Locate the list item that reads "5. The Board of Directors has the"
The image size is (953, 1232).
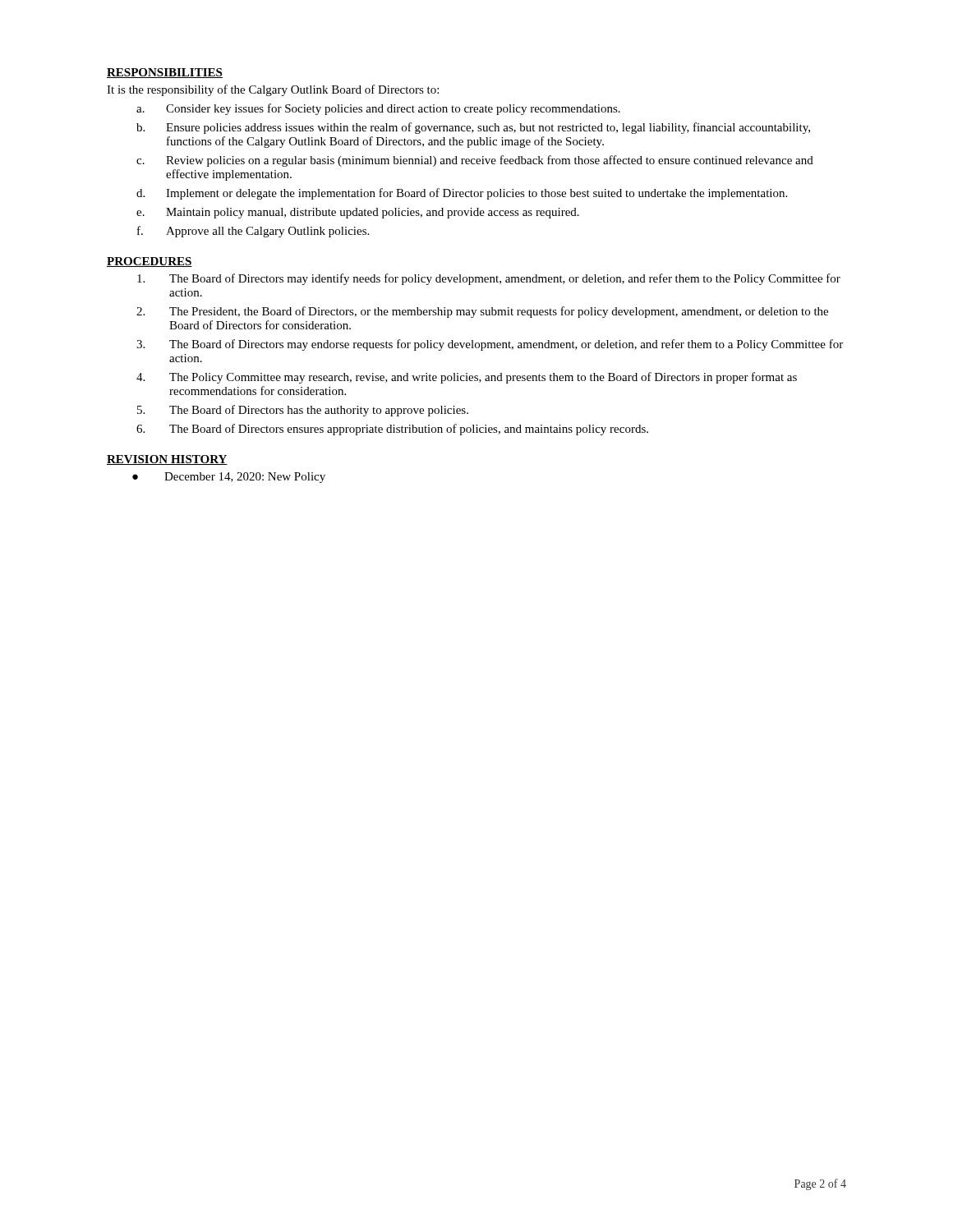point(476,410)
